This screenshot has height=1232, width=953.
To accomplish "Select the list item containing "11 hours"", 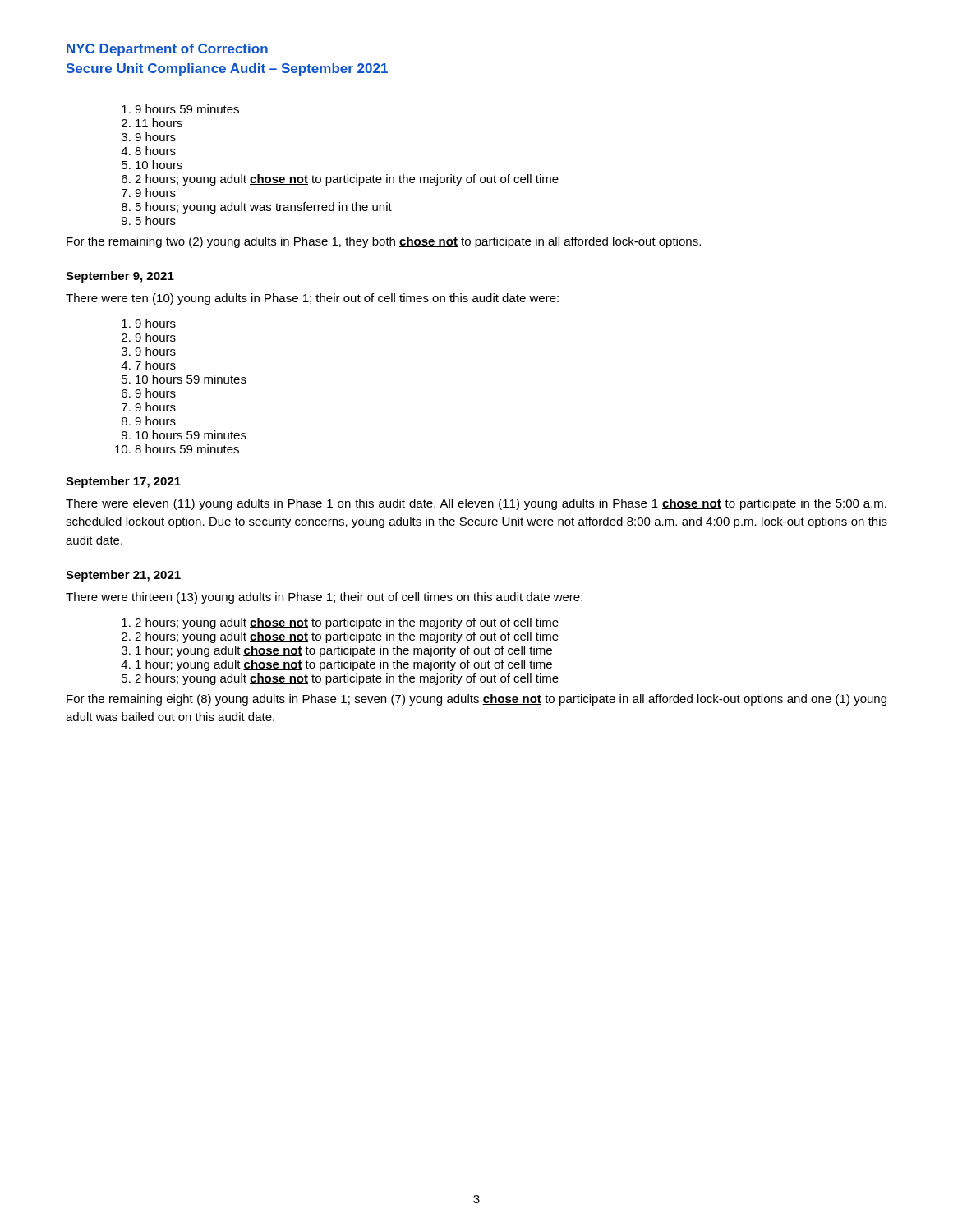I will pyautogui.click(x=159, y=122).
